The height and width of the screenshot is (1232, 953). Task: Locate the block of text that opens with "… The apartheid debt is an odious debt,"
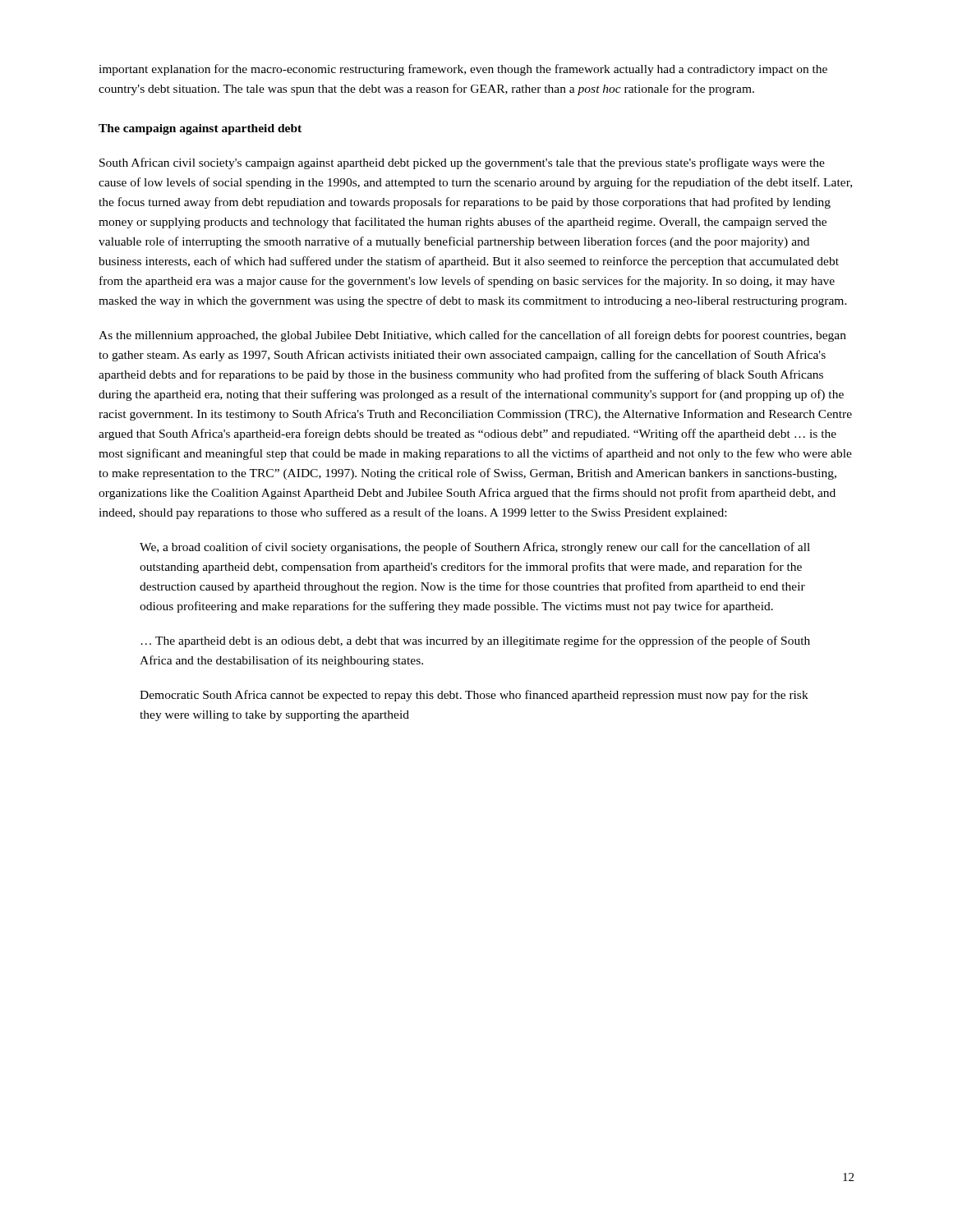(475, 650)
